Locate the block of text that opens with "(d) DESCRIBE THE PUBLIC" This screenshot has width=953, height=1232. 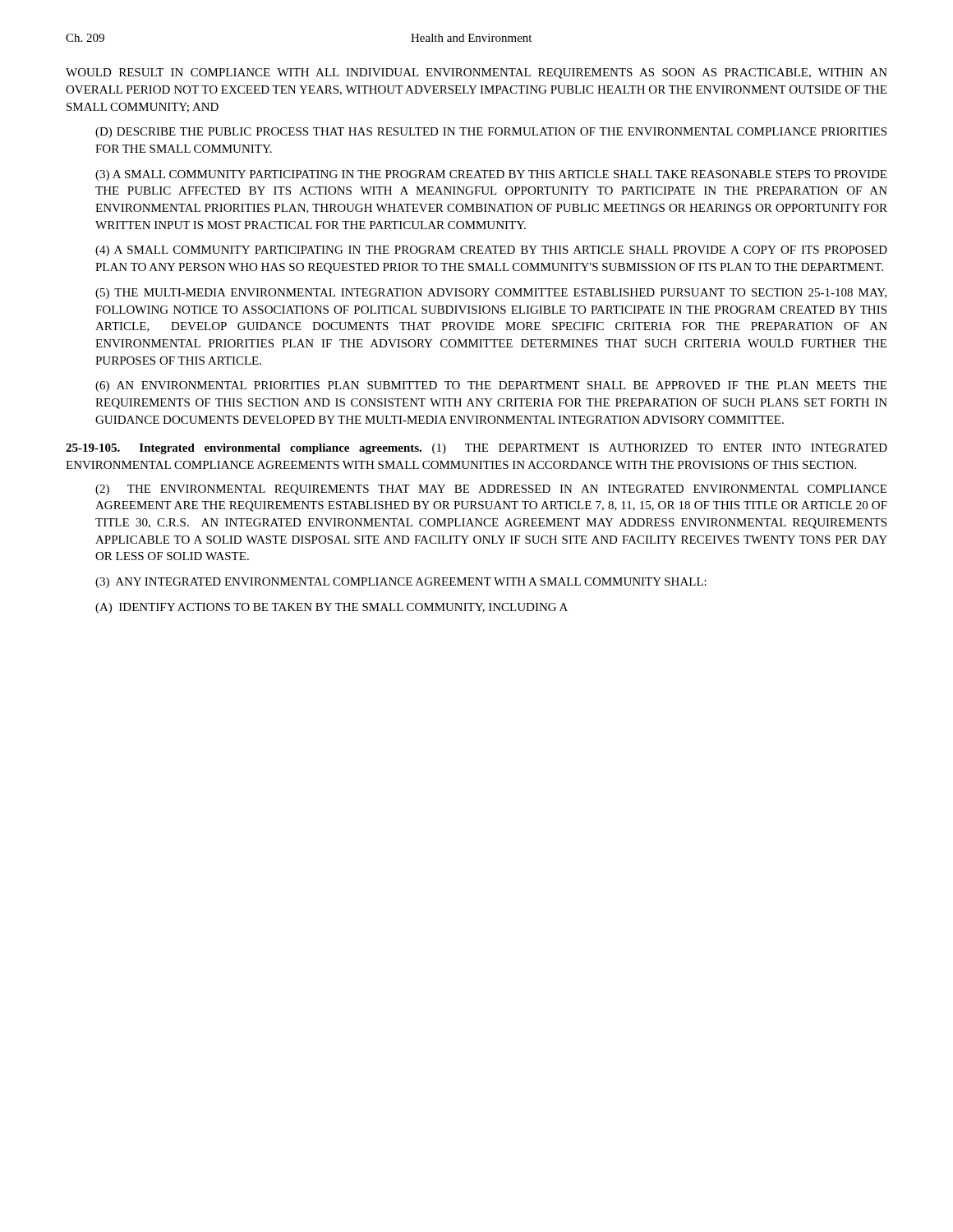coord(491,140)
